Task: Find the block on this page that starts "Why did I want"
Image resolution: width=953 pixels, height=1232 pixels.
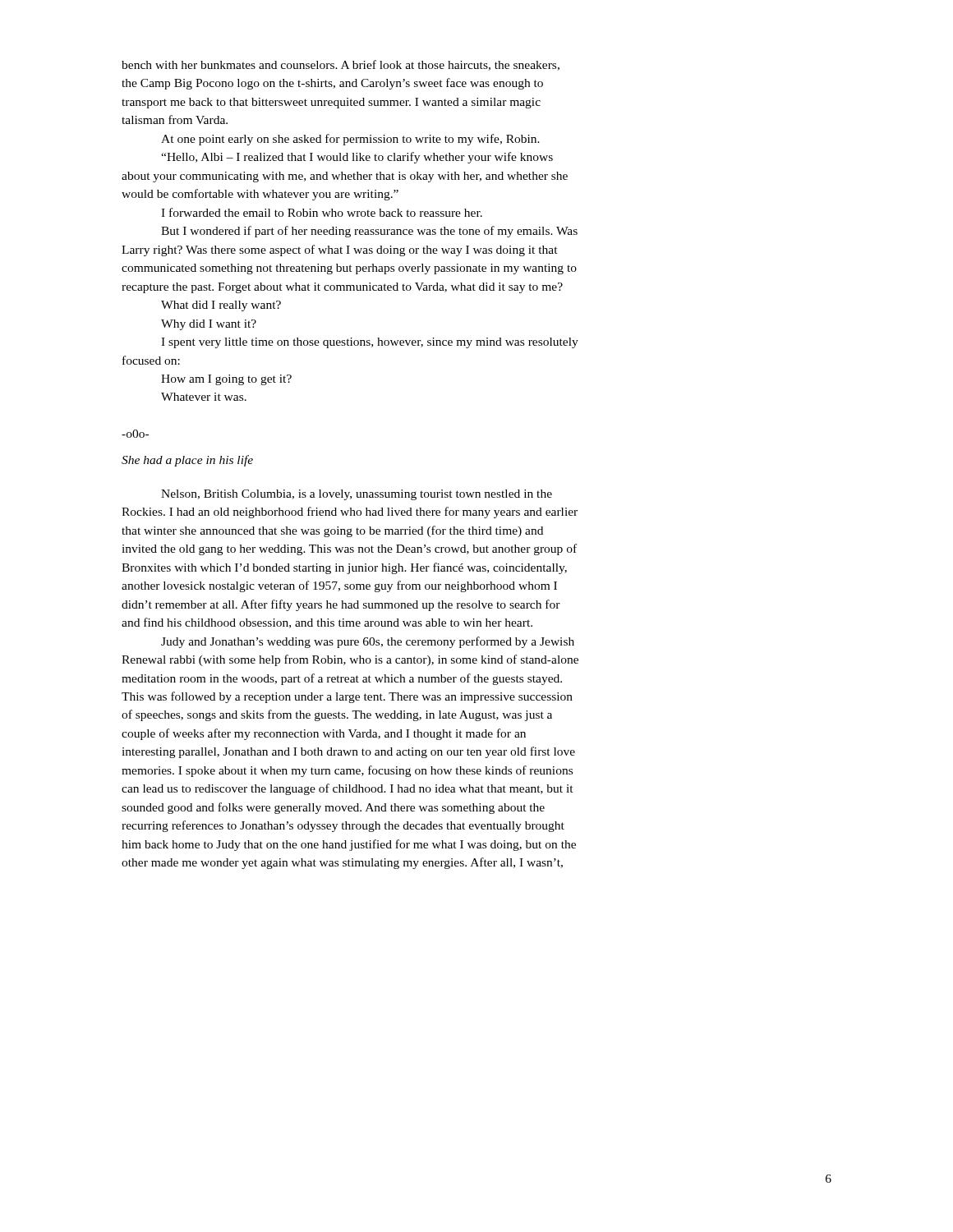Action: pos(209,325)
